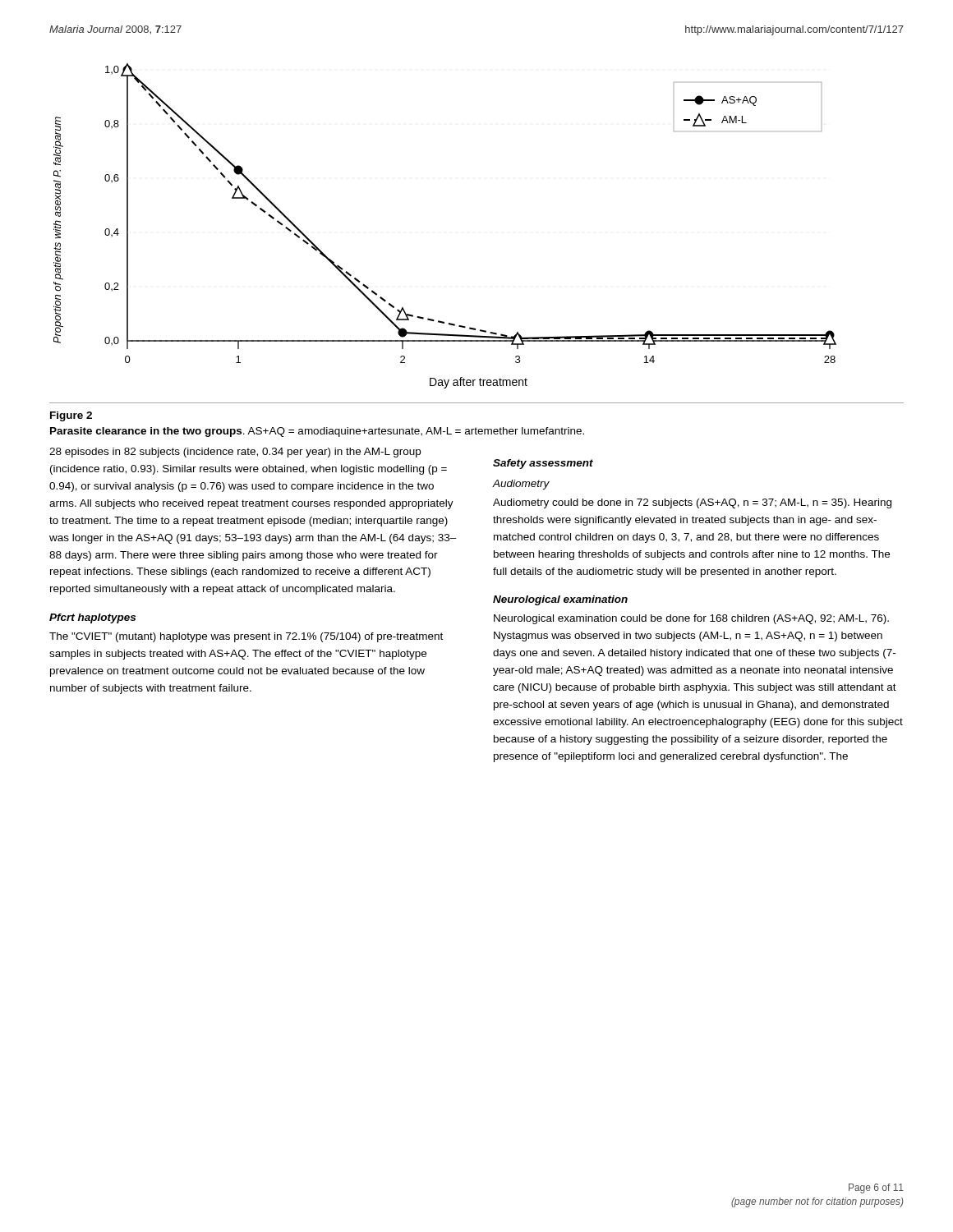Screen dimensions: 1232x953
Task: Find the section header containing "Neurological examination"
Action: click(x=560, y=599)
